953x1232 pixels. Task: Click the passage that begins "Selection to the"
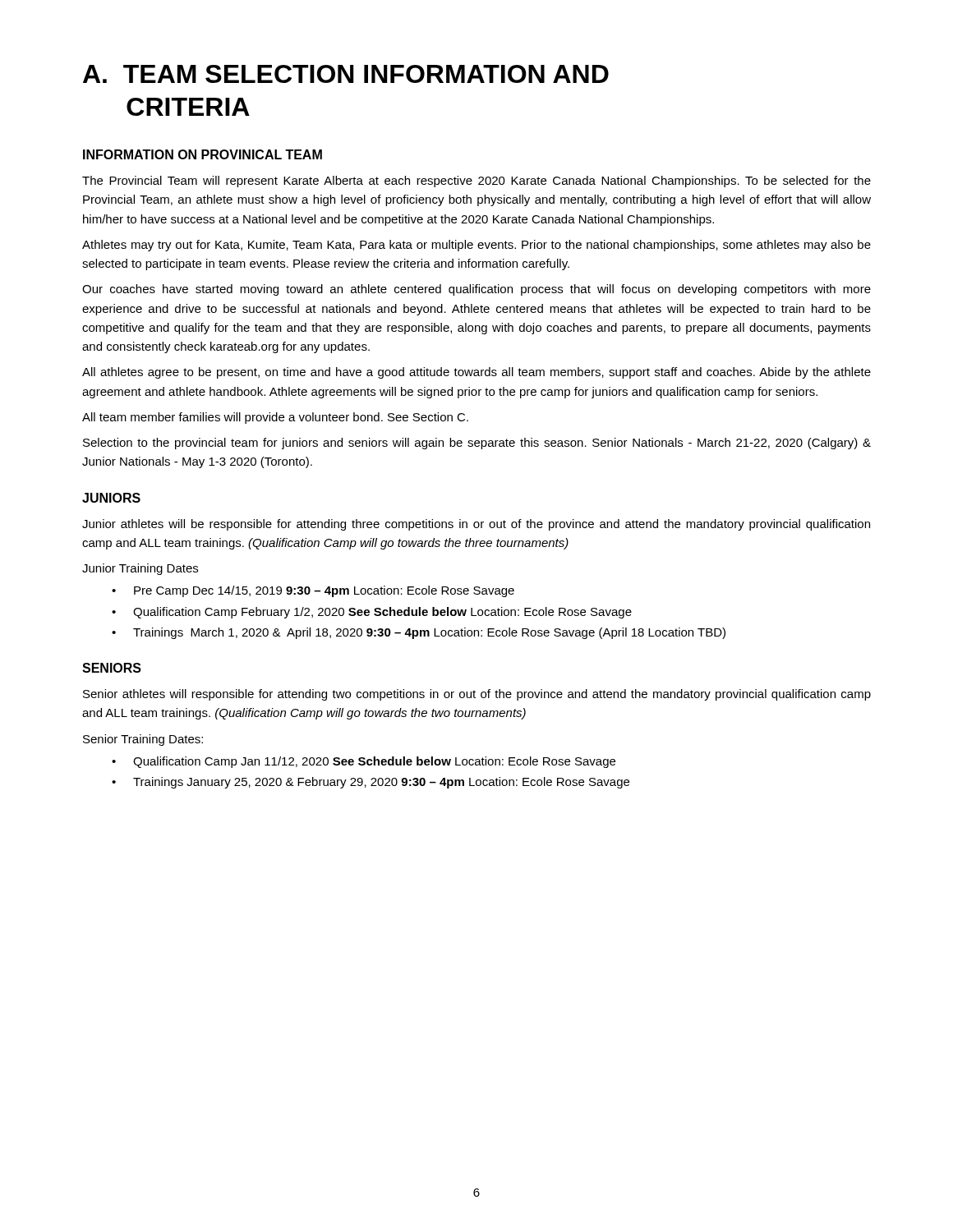click(x=476, y=452)
